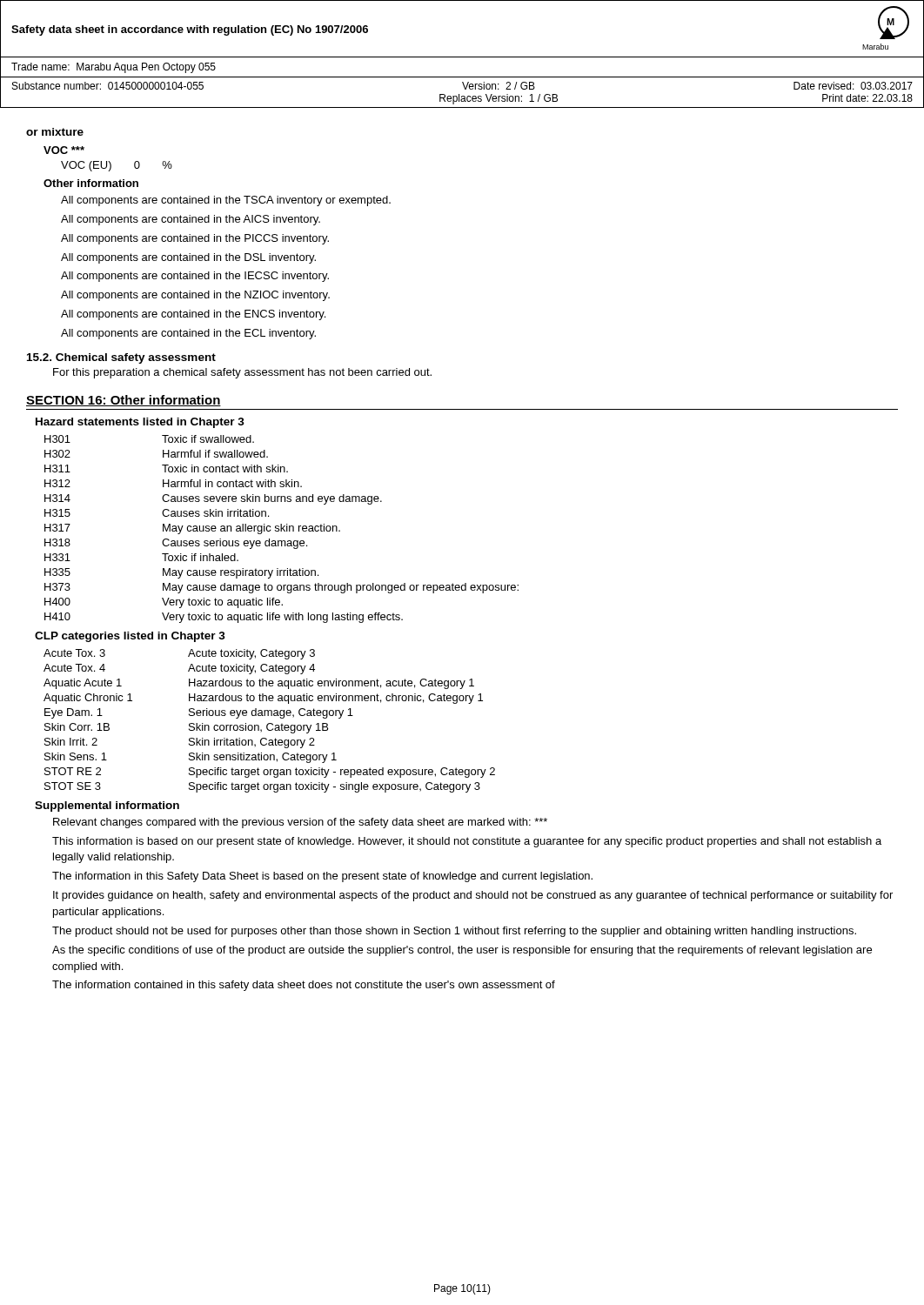Click on the table containing "Toxic if swallowed."

pos(471,527)
